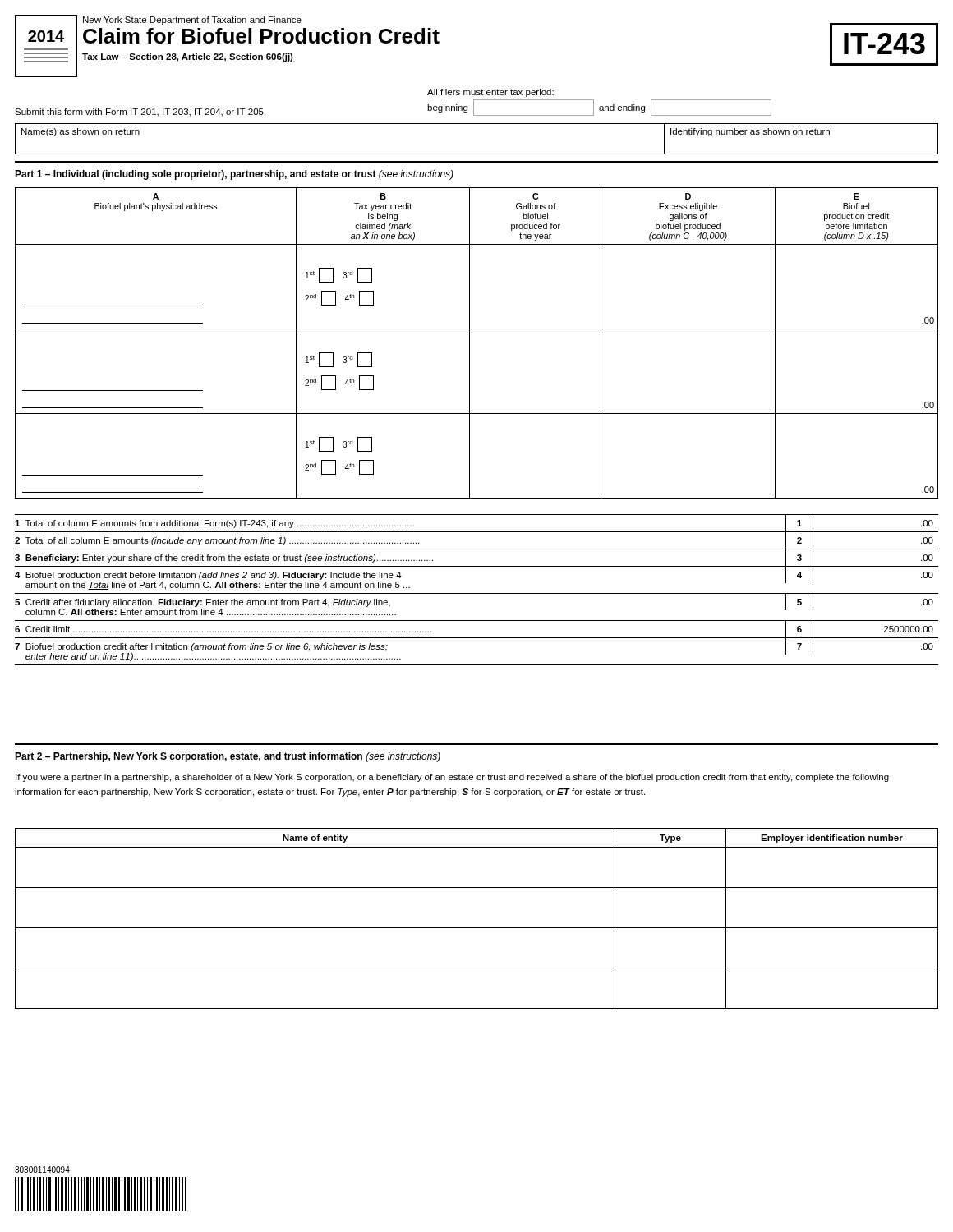The image size is (953, 1232).
Task: Find the text block starting "7 Biofuel production"
Action: click(x=476, y=651)
